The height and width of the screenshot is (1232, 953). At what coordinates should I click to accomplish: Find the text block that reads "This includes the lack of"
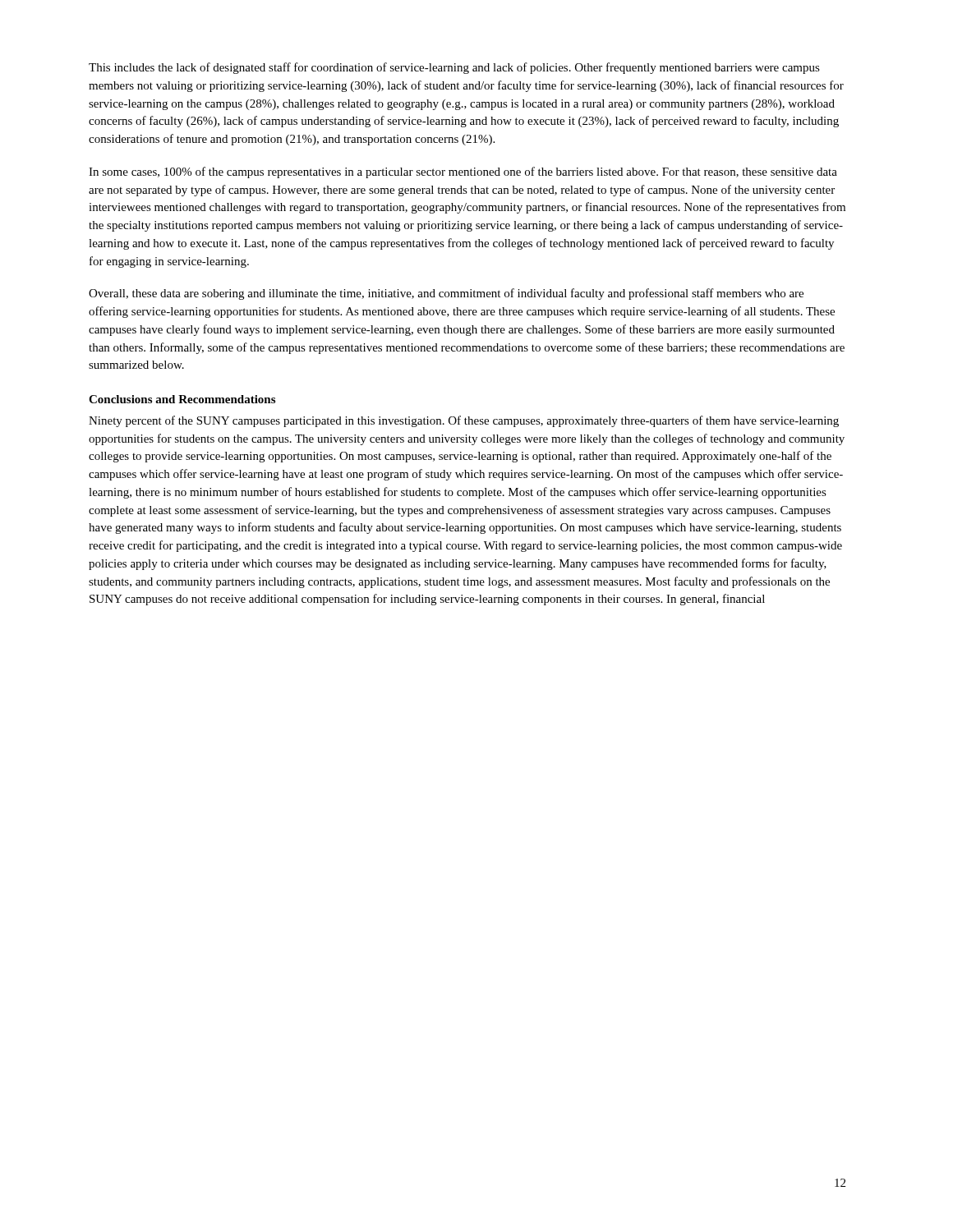click(x=466, y=103)
